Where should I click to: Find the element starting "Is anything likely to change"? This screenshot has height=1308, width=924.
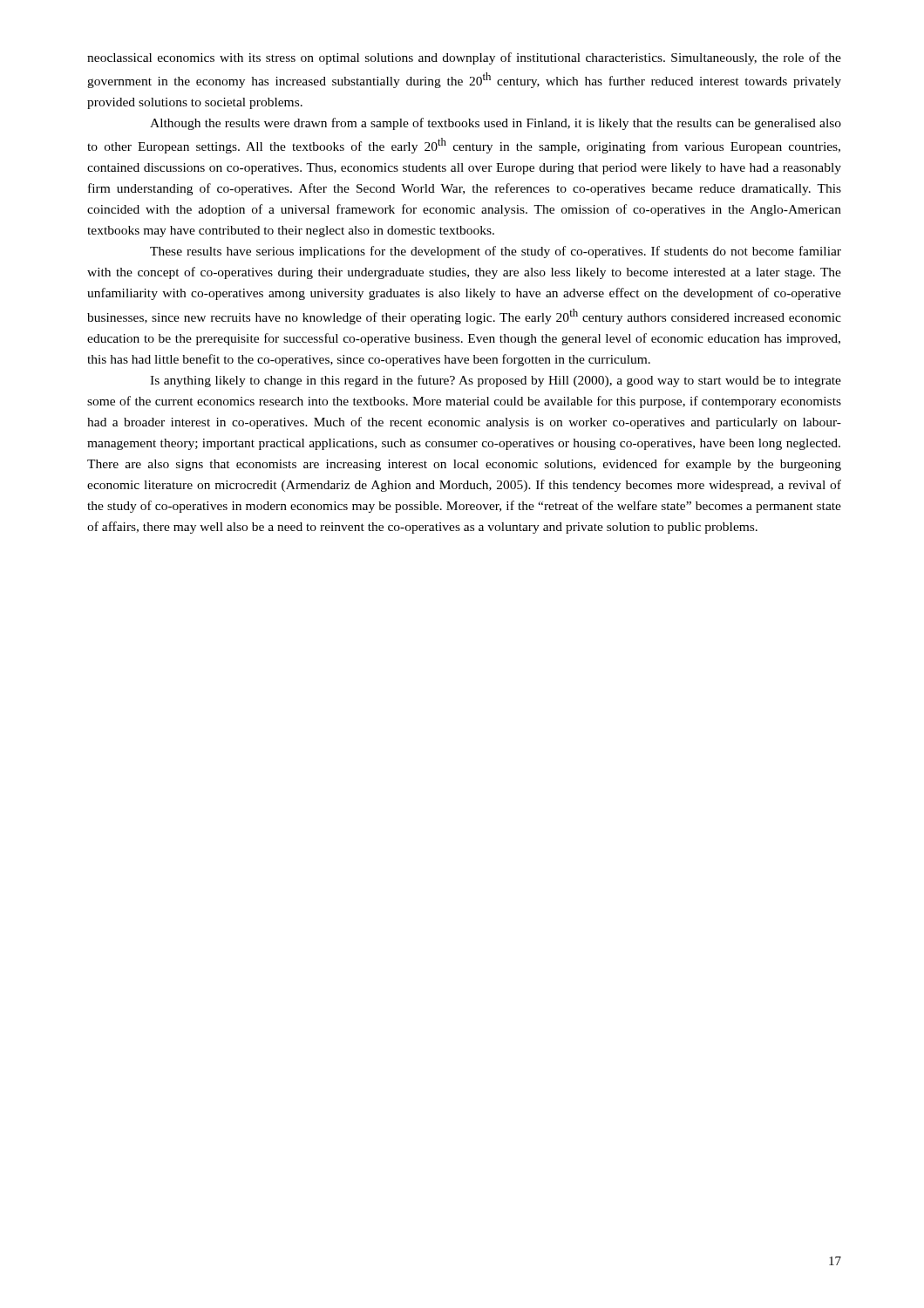464,453
